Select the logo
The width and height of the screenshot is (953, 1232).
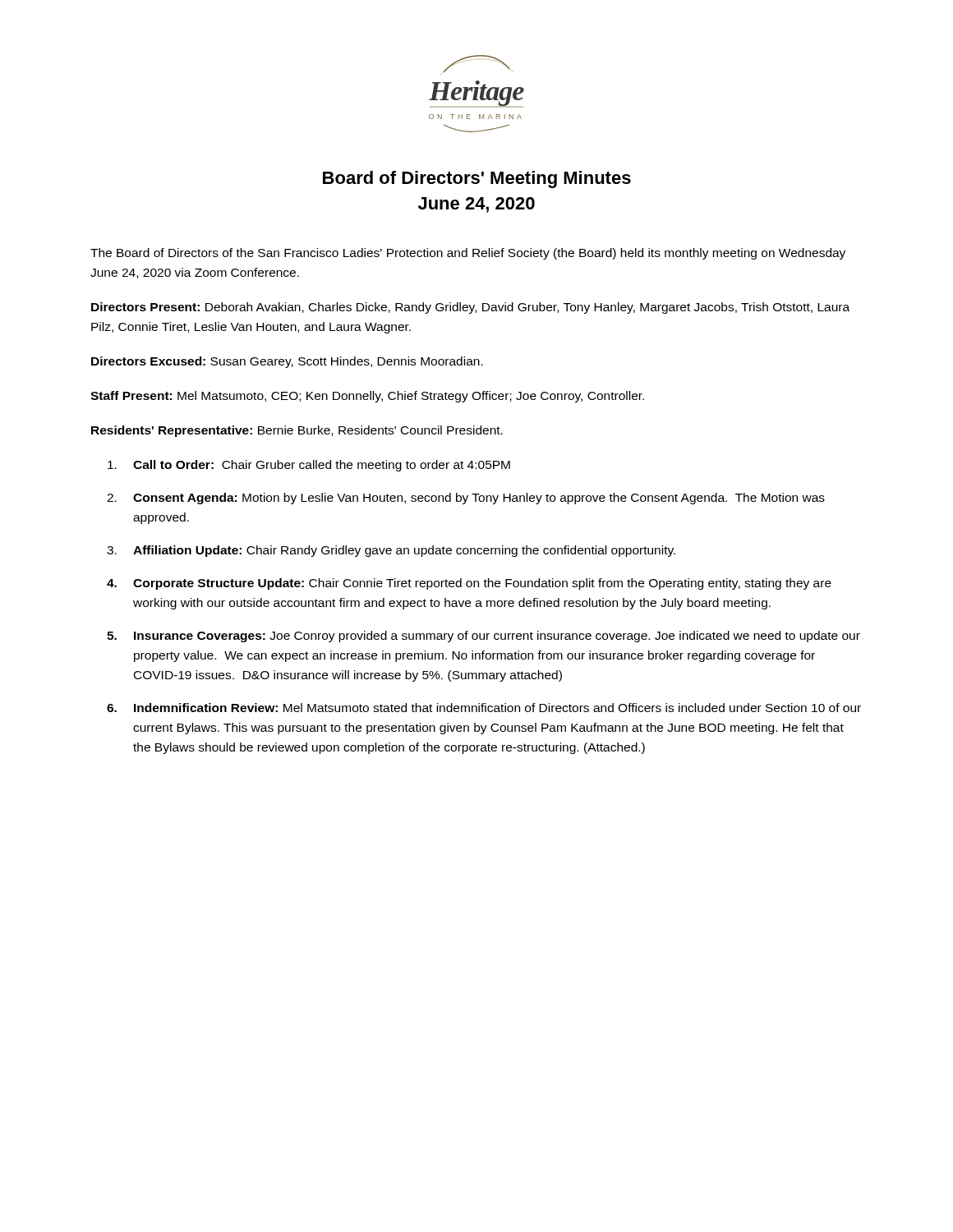coord(476,96)
